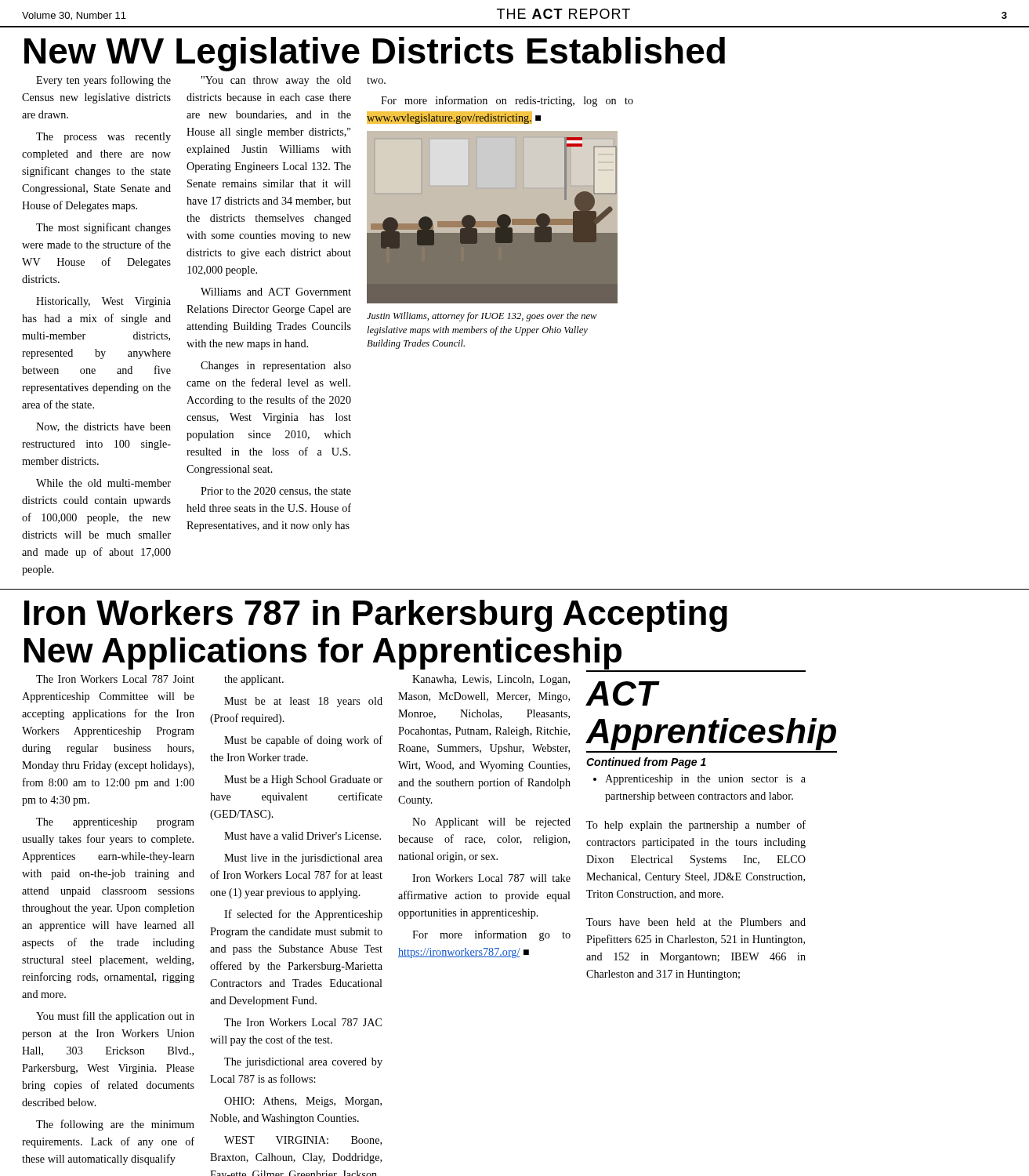This screenshot has height=1176, width=1029.
Task: Click on the text block with the text "To help explain the partnership a number of"
Action: (x=696, y=899)
